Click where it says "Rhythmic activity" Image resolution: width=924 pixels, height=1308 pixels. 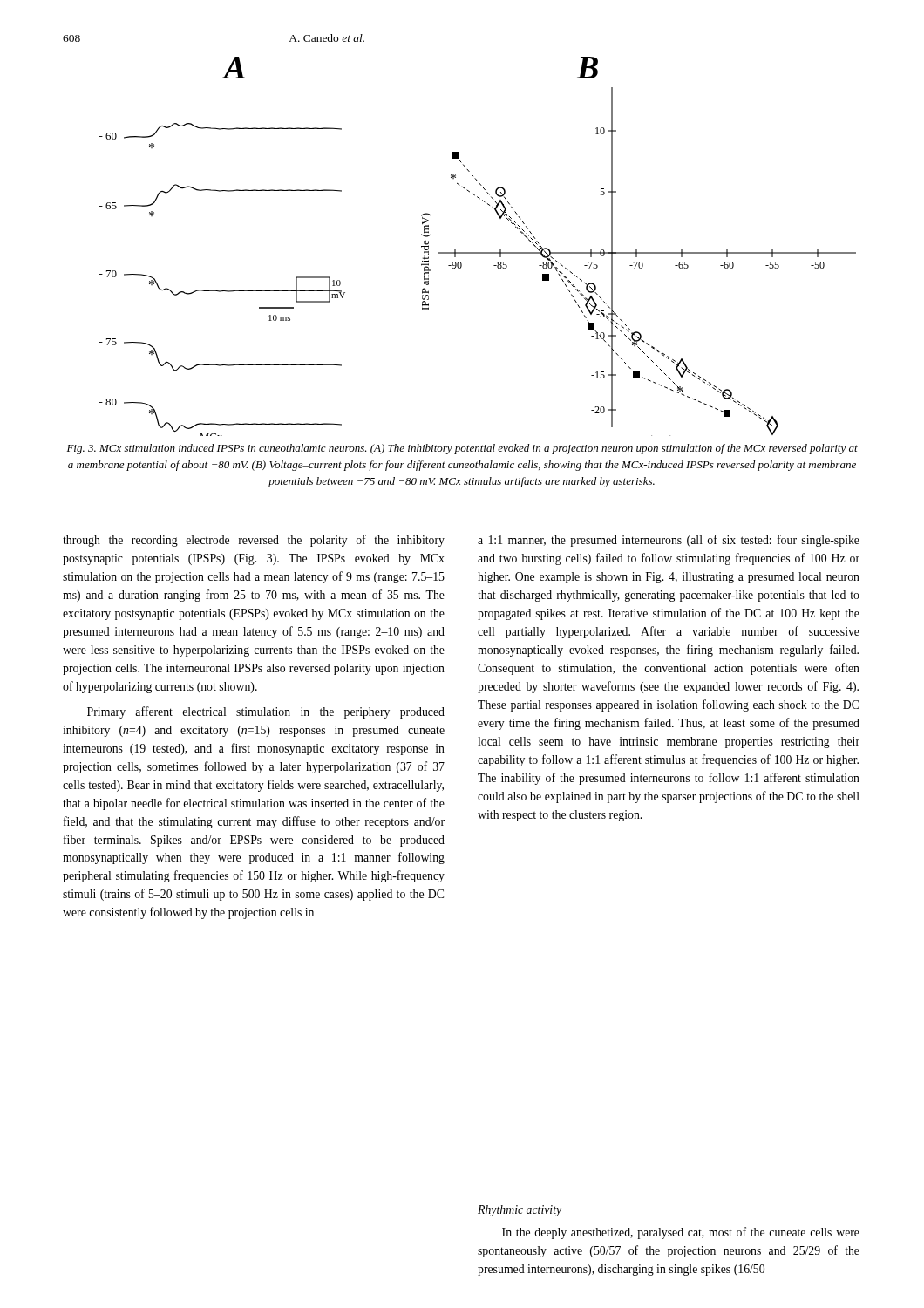[520, 1210]
